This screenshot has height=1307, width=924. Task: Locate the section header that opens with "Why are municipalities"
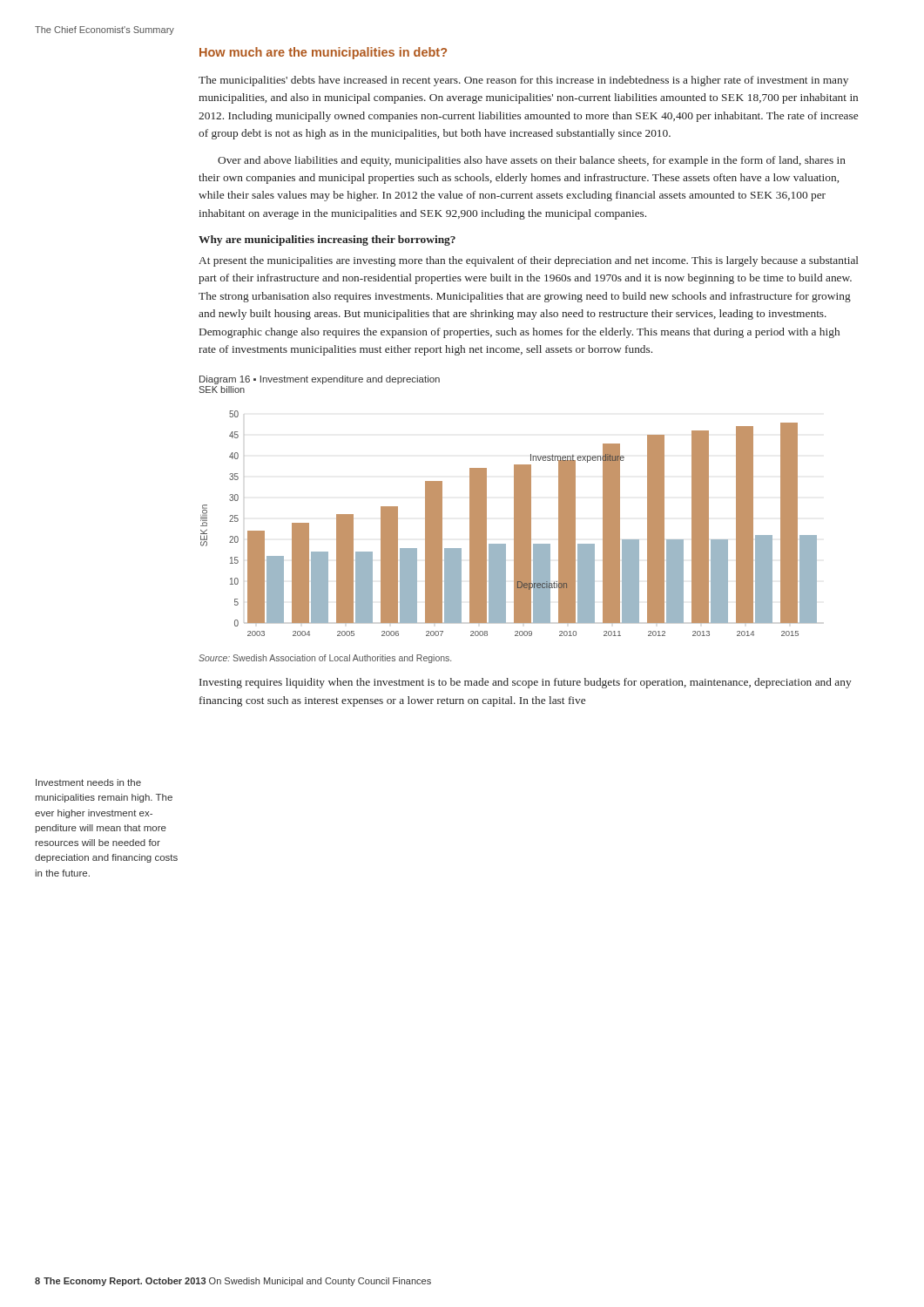tap(327, 239)
